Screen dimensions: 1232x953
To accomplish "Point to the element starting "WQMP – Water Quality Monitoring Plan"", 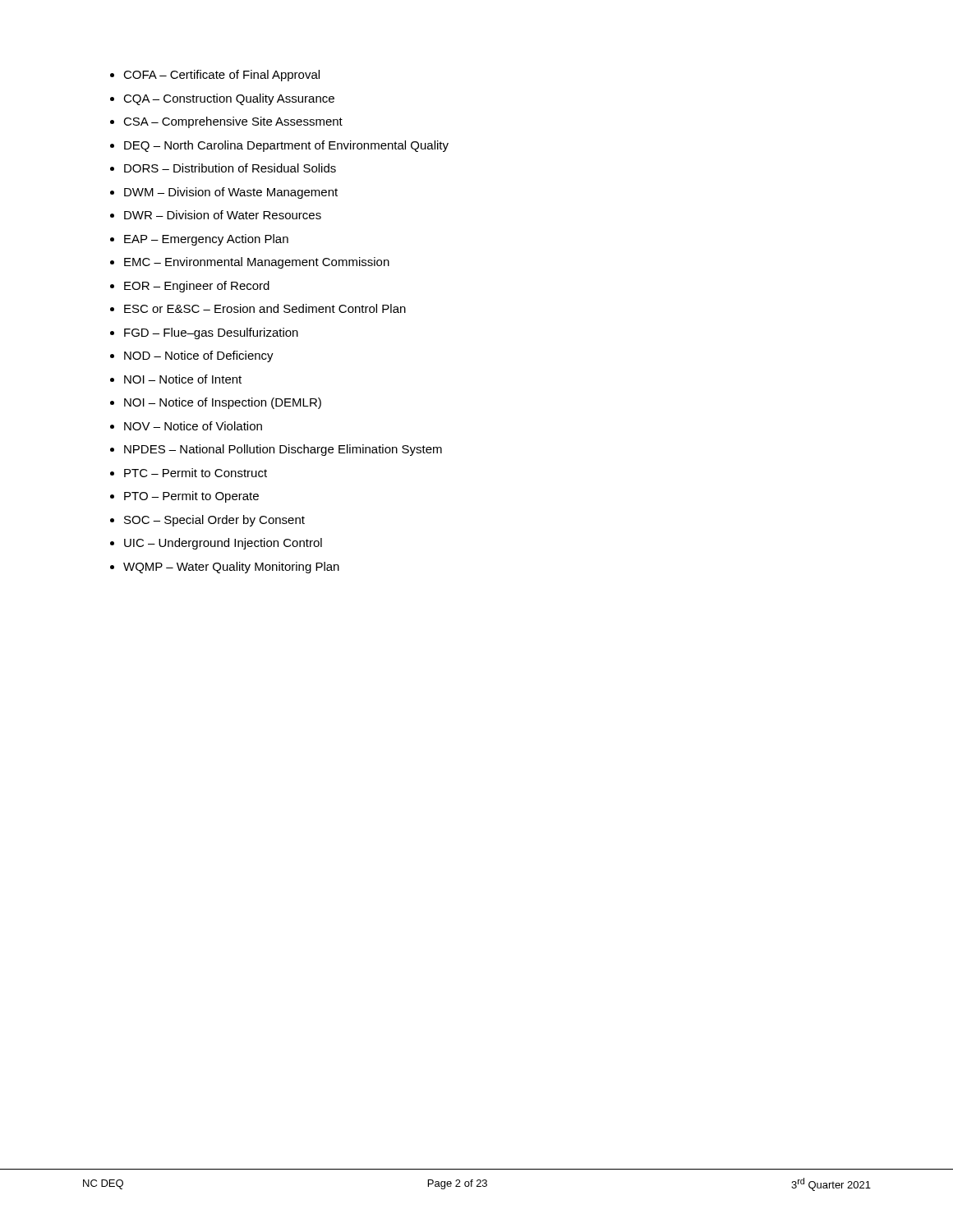I will [x=231, y=566].
